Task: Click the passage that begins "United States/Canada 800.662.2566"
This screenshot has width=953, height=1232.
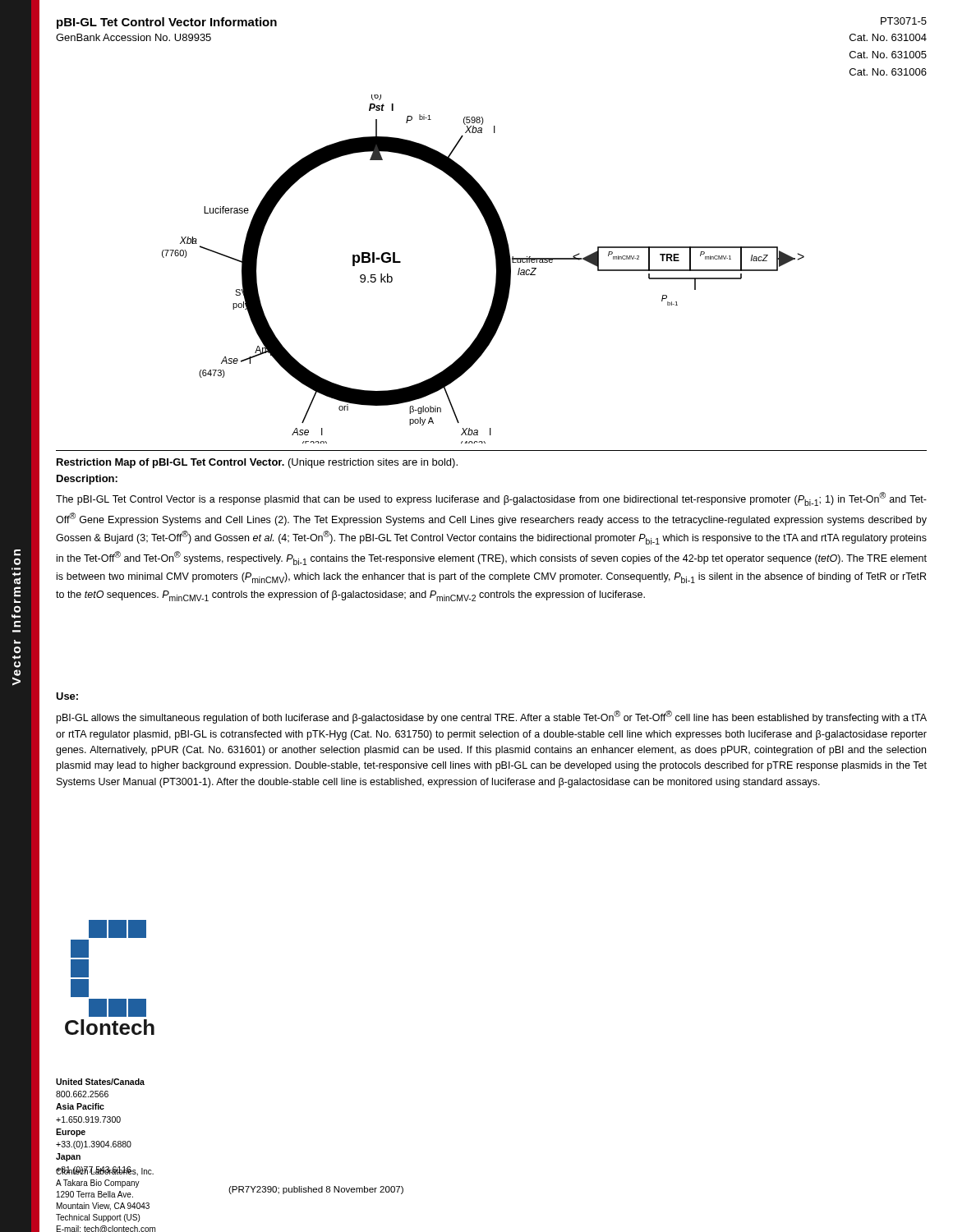Action: [100, 1125]
